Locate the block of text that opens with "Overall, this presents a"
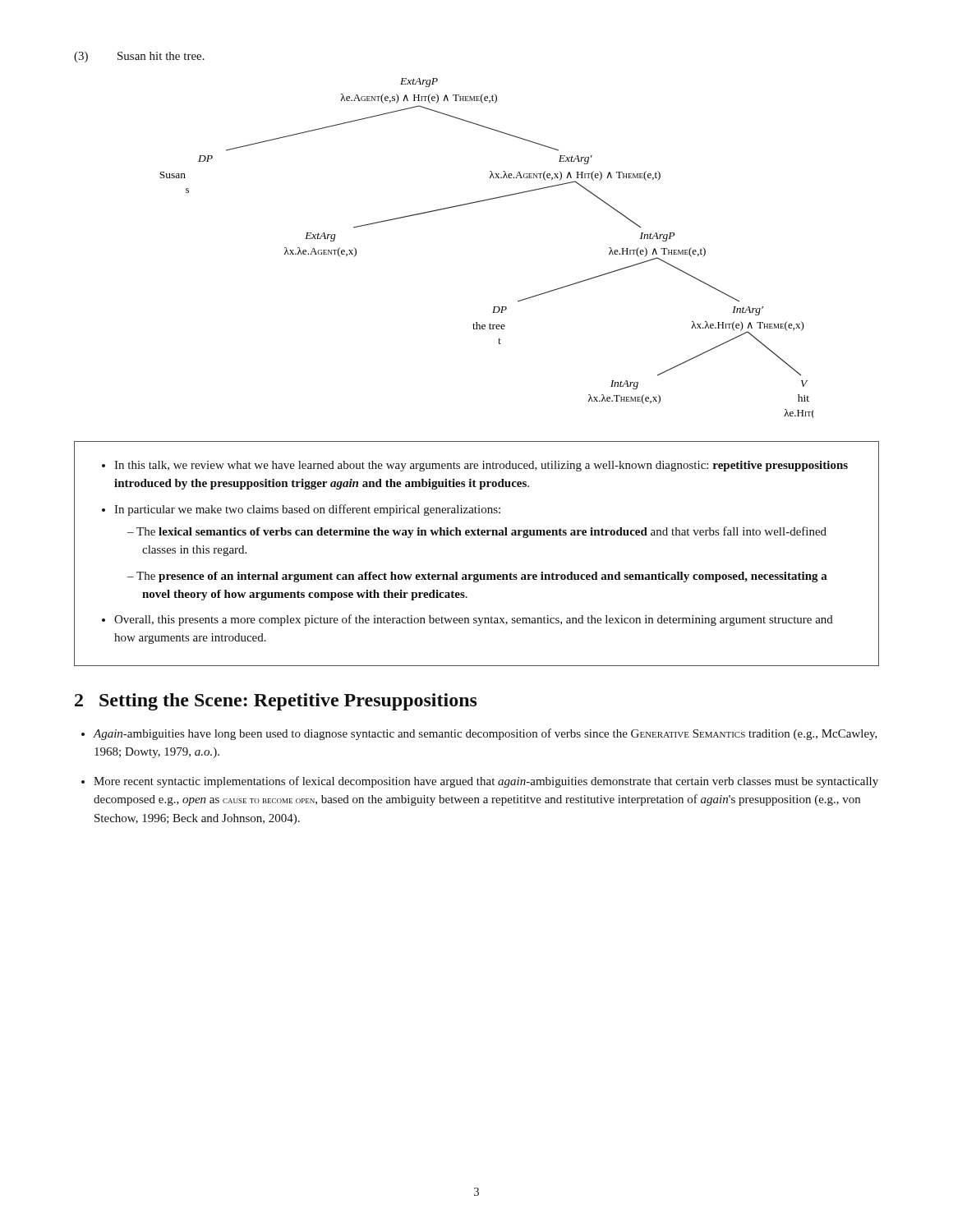This screenshot has height=1232, width=953. (x=474, y=628)
